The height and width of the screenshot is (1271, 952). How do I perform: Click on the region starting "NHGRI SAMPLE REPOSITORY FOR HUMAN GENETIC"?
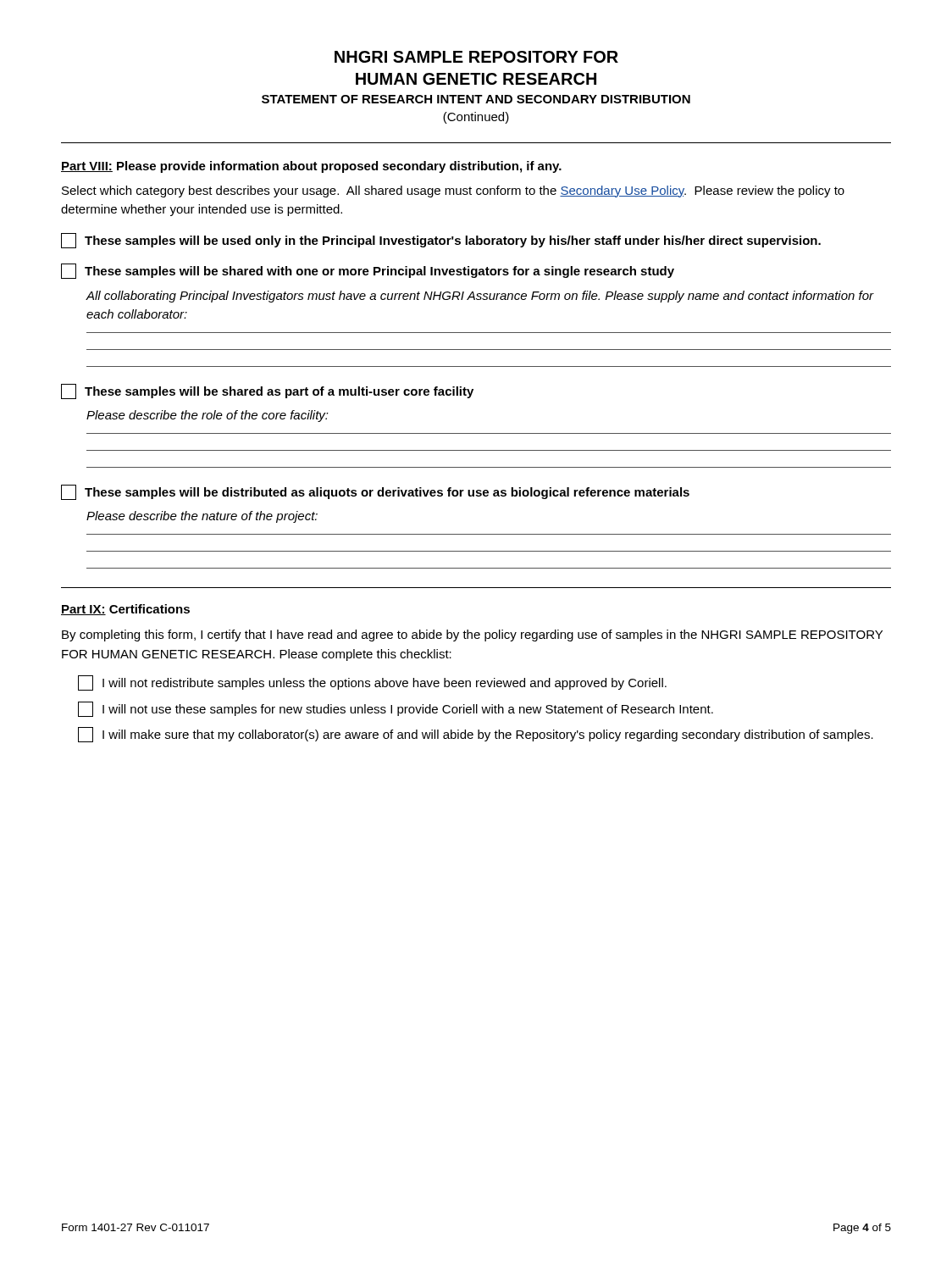476,86
